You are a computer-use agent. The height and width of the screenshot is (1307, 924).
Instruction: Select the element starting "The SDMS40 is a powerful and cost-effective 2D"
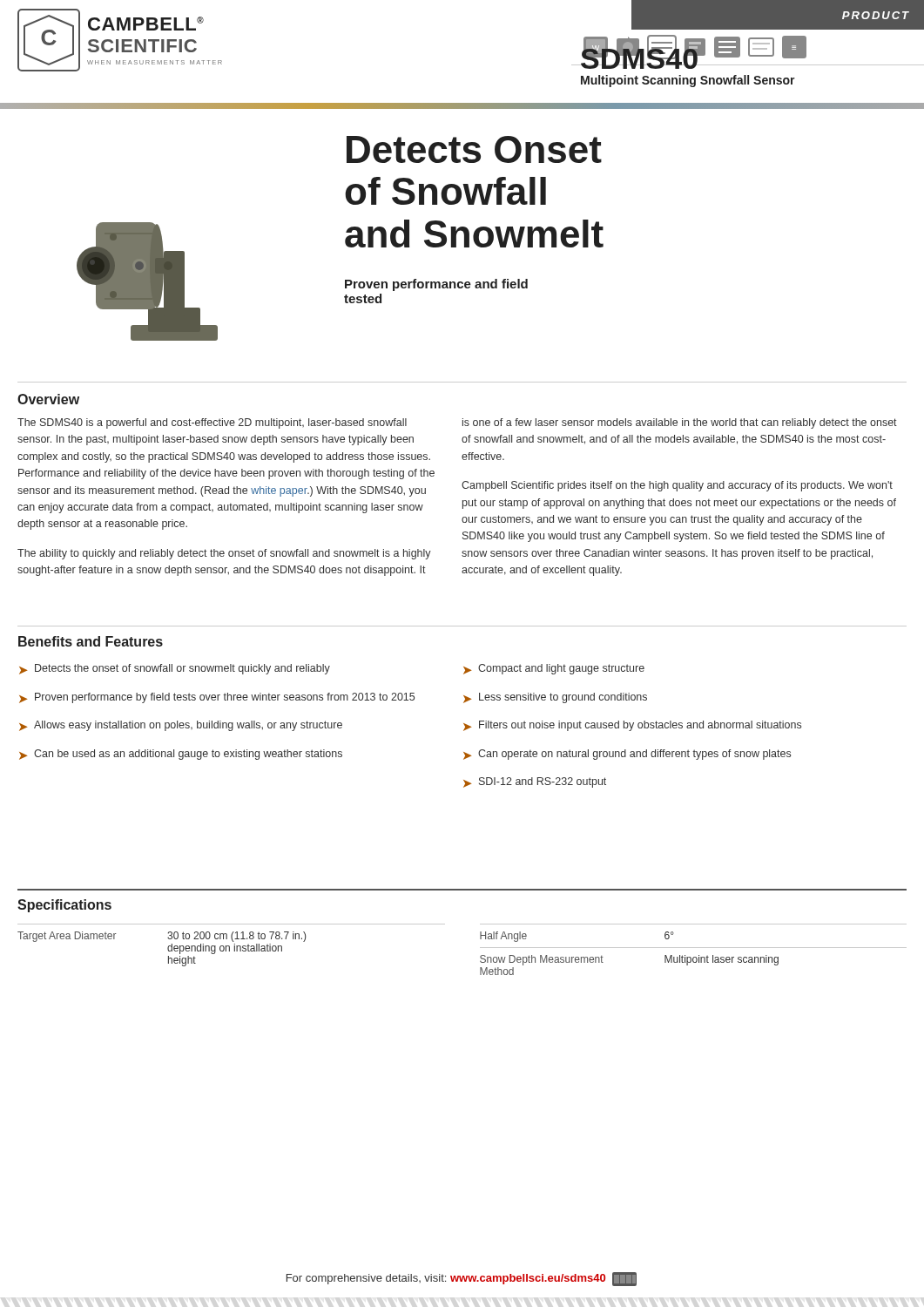pos(226,497)
